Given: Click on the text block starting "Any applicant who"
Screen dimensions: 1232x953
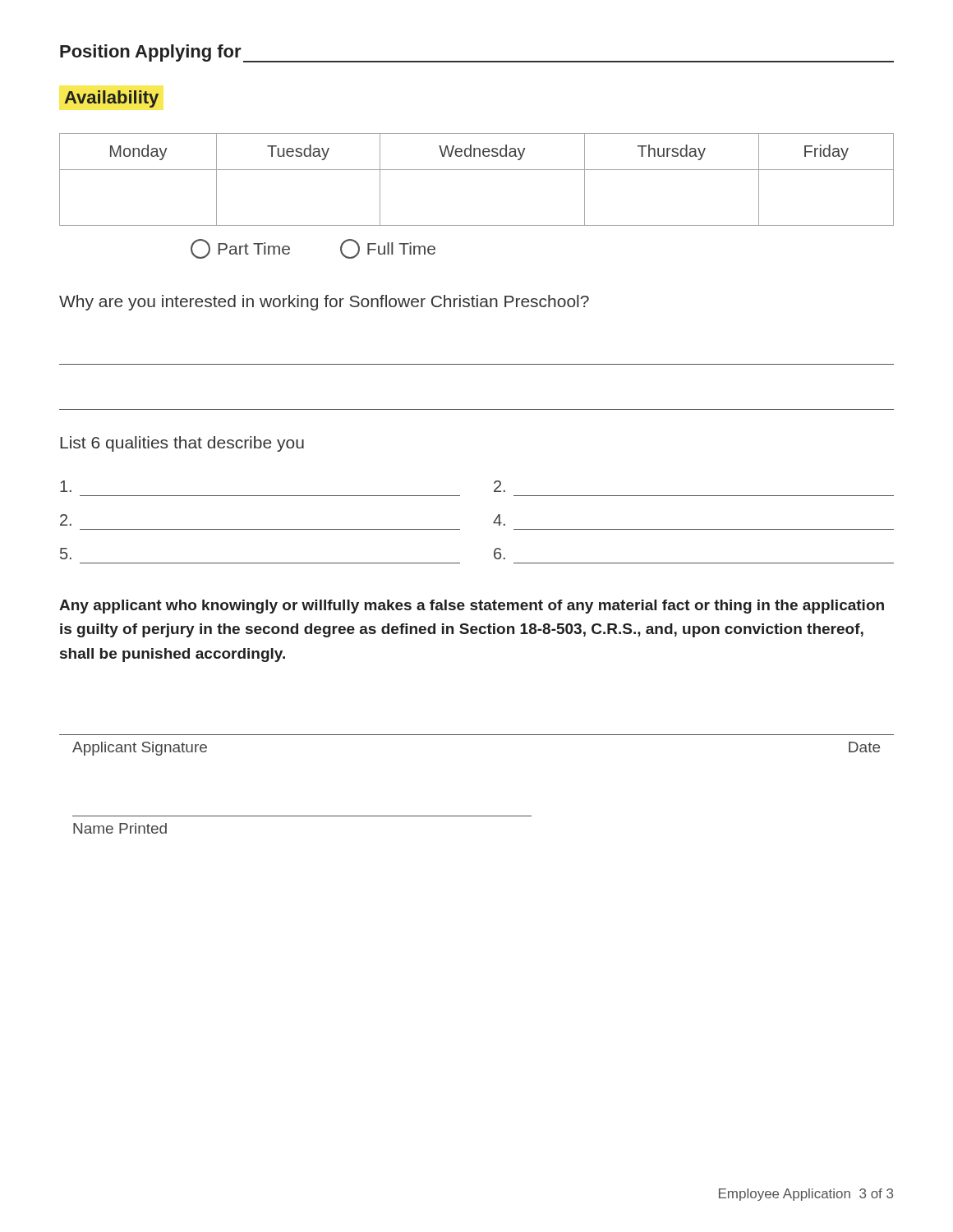Looking at the screenshot, I should pos(472,629).
